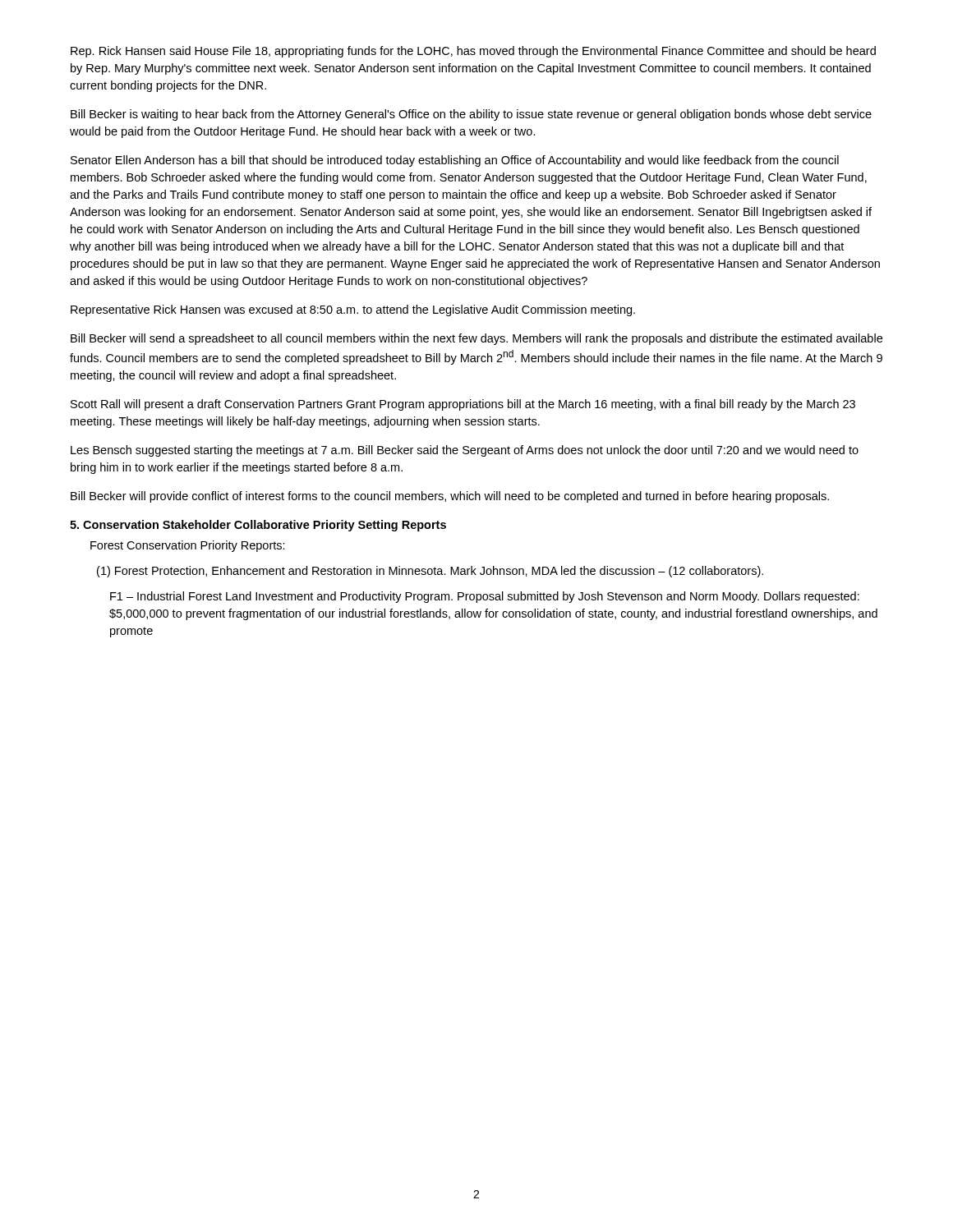Click where it says "Forest Conservation Priority Reports:"

pos(188,546)
